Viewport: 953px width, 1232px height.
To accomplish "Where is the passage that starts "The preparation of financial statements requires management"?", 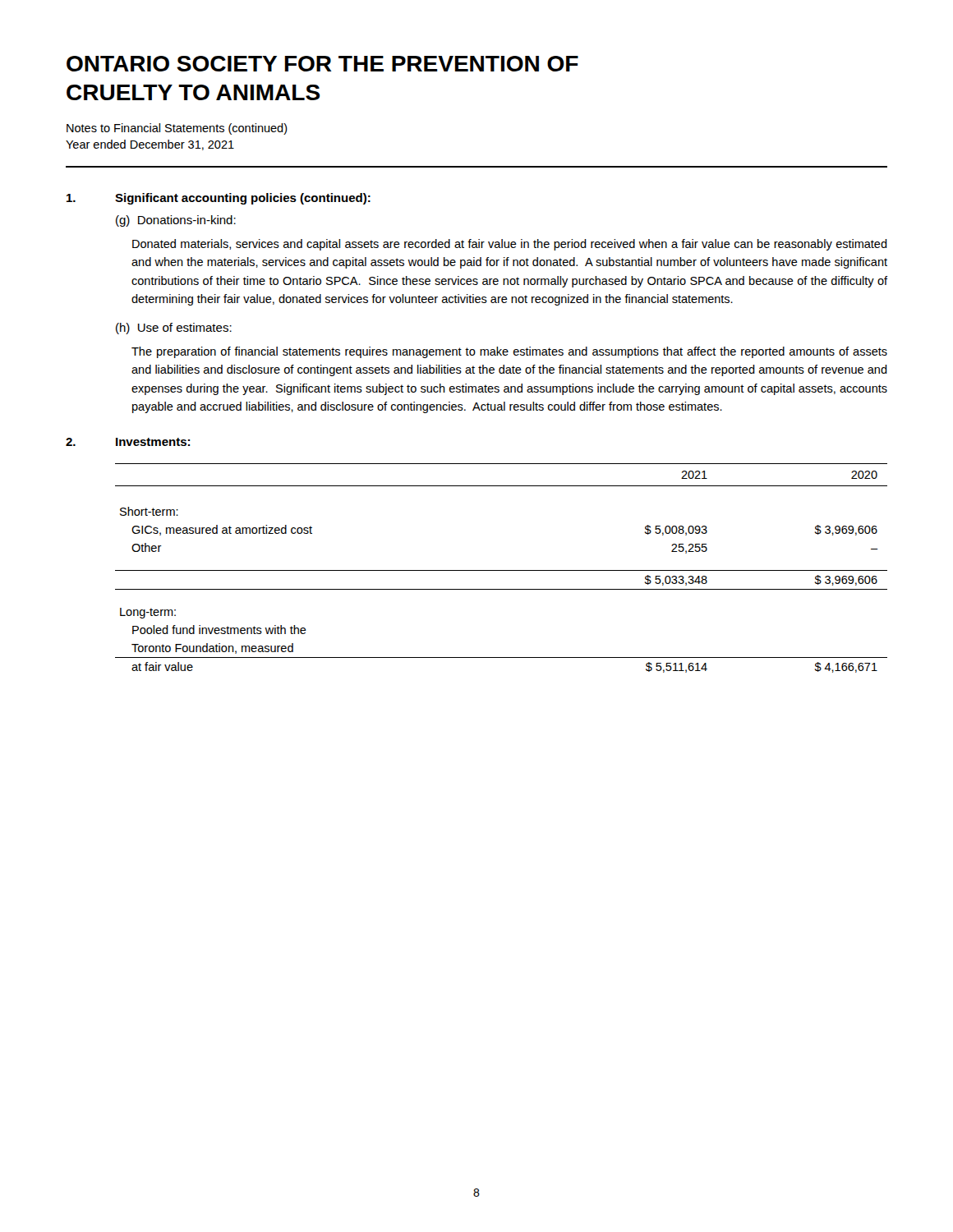I will [x=509, y=379].
